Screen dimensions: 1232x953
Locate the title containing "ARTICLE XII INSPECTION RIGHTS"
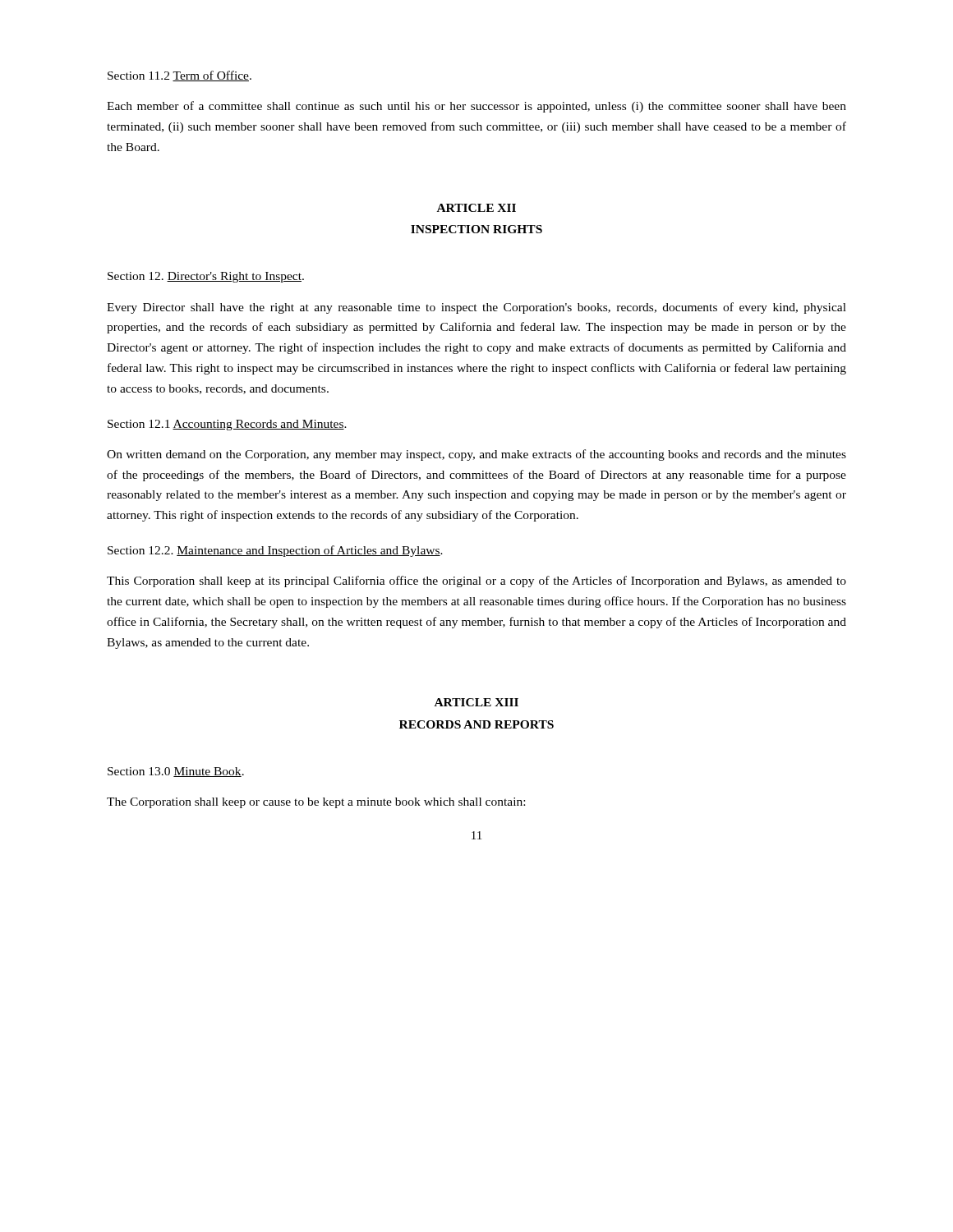476,218
